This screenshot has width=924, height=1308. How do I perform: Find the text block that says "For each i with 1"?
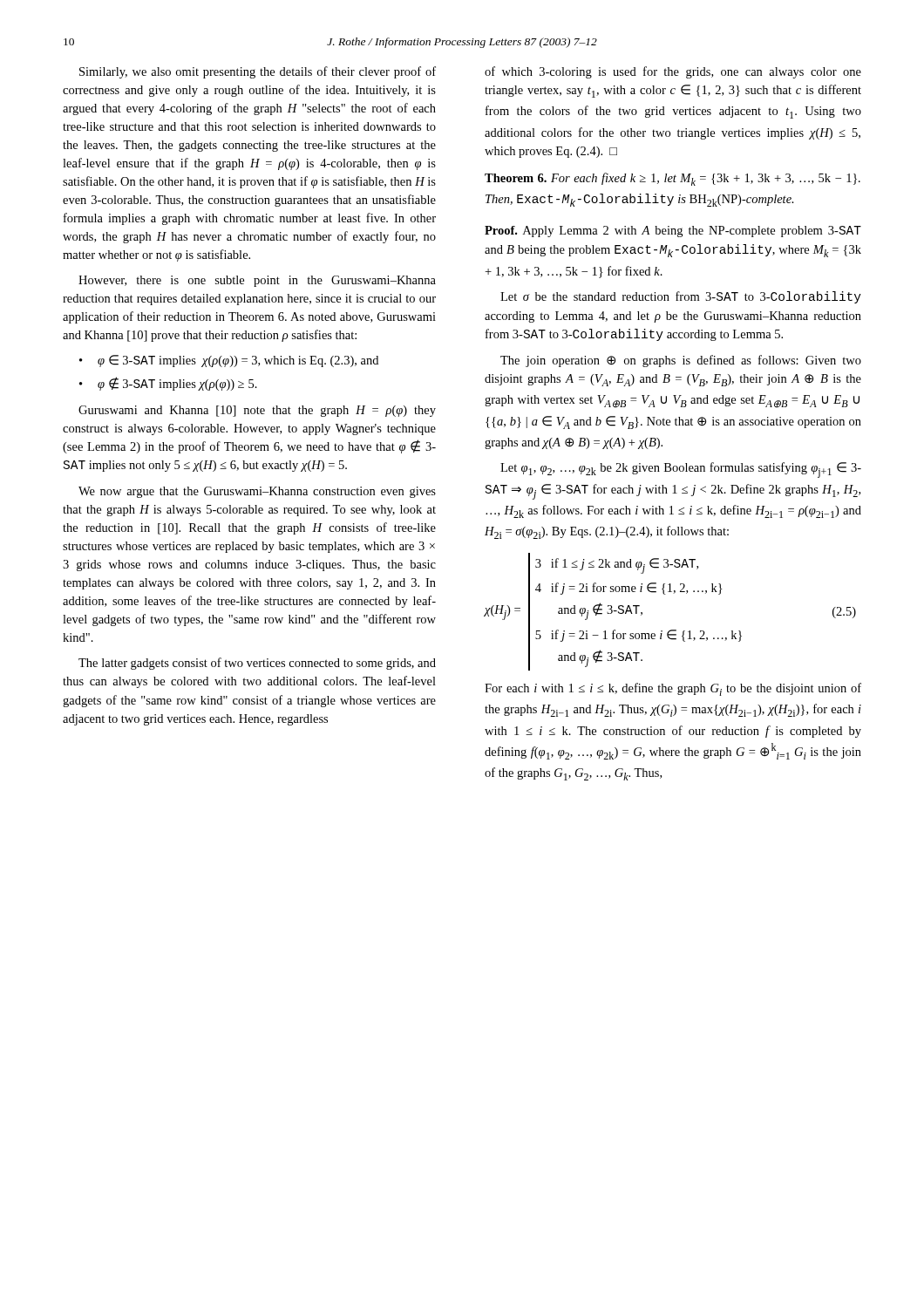(673, 732)
